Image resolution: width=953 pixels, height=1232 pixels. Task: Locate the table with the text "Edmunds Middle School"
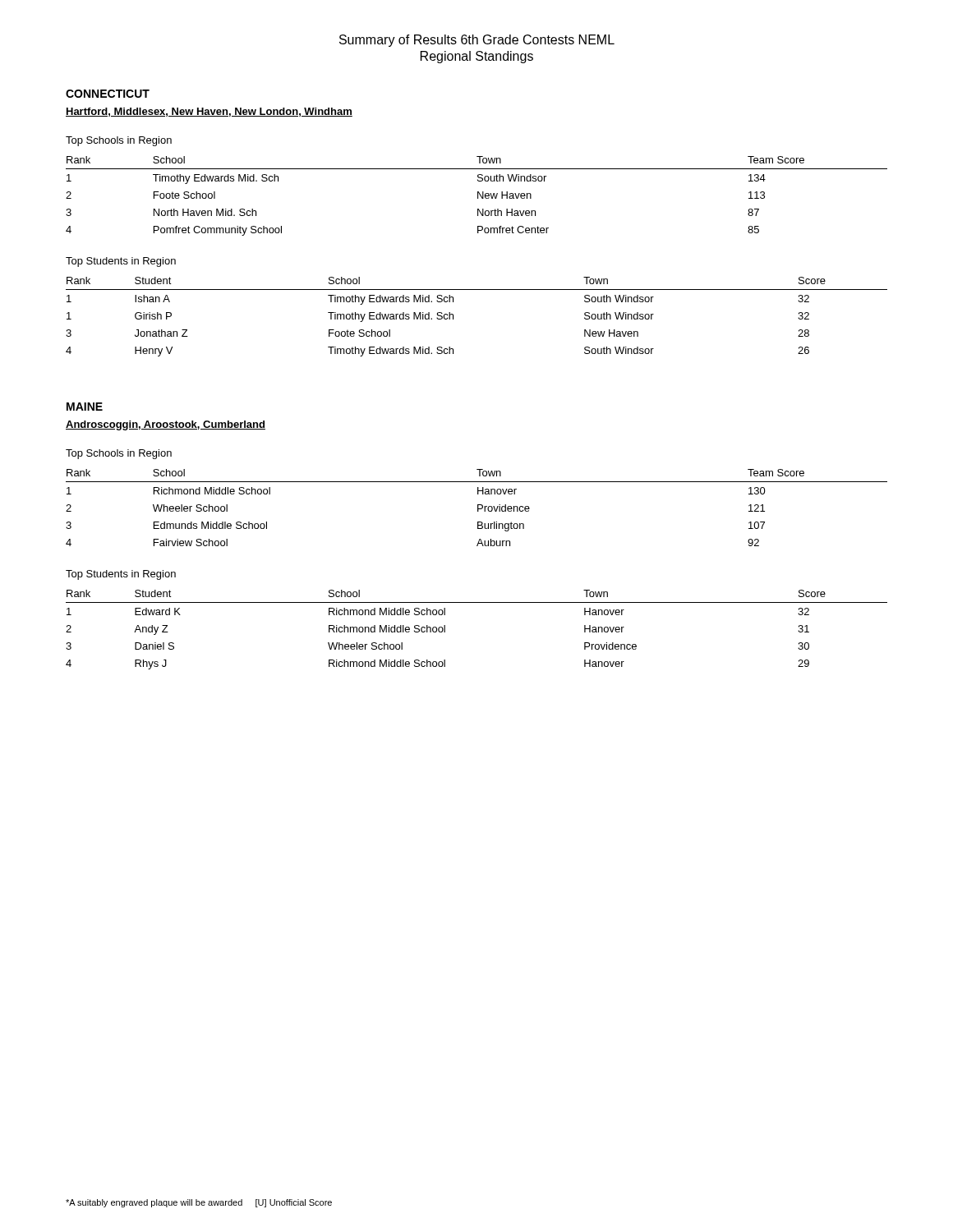tap(476, 508)
